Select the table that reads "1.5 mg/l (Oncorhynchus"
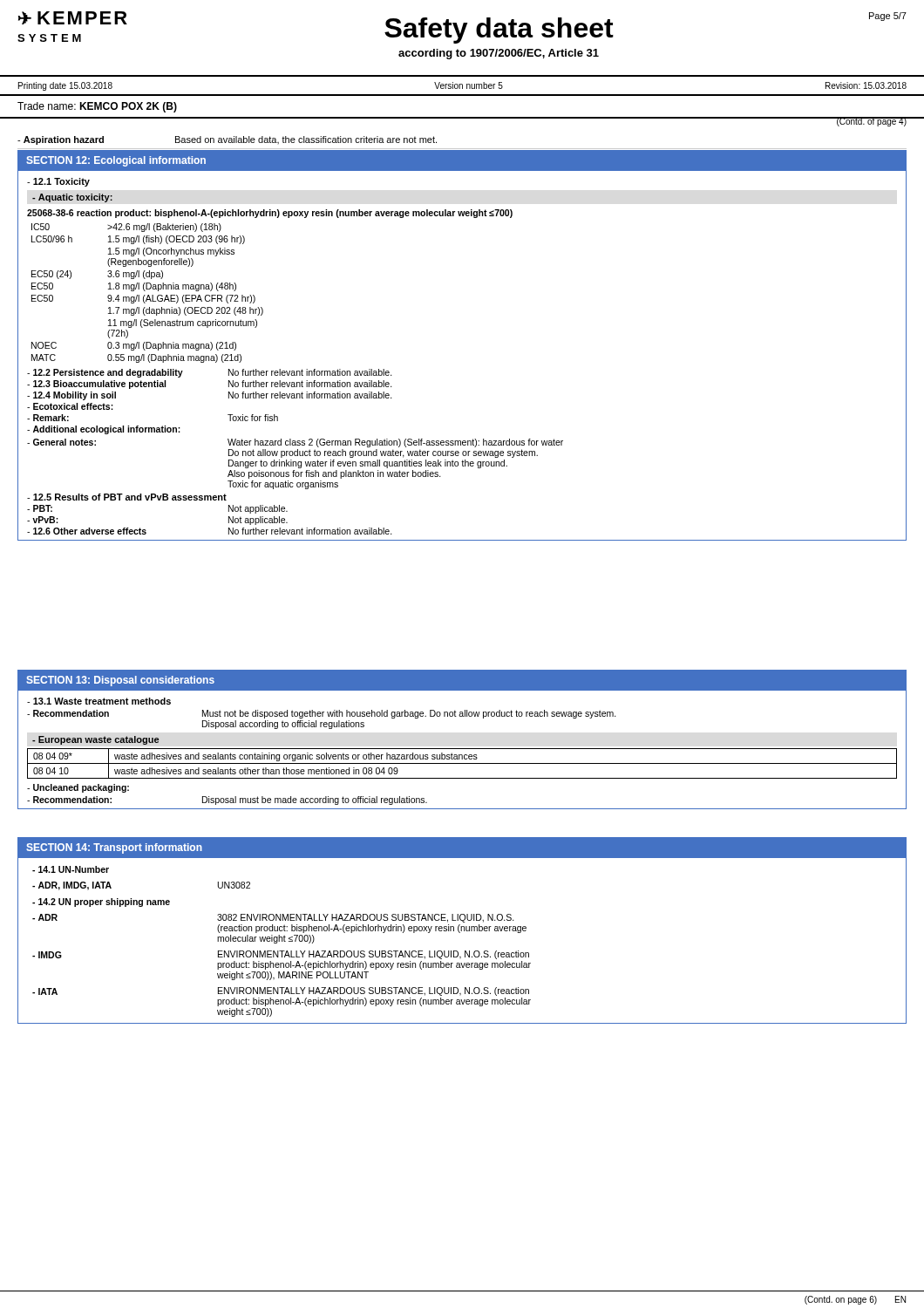The width and height of the screenshot is (924, 1308). [x=462, y=292]
